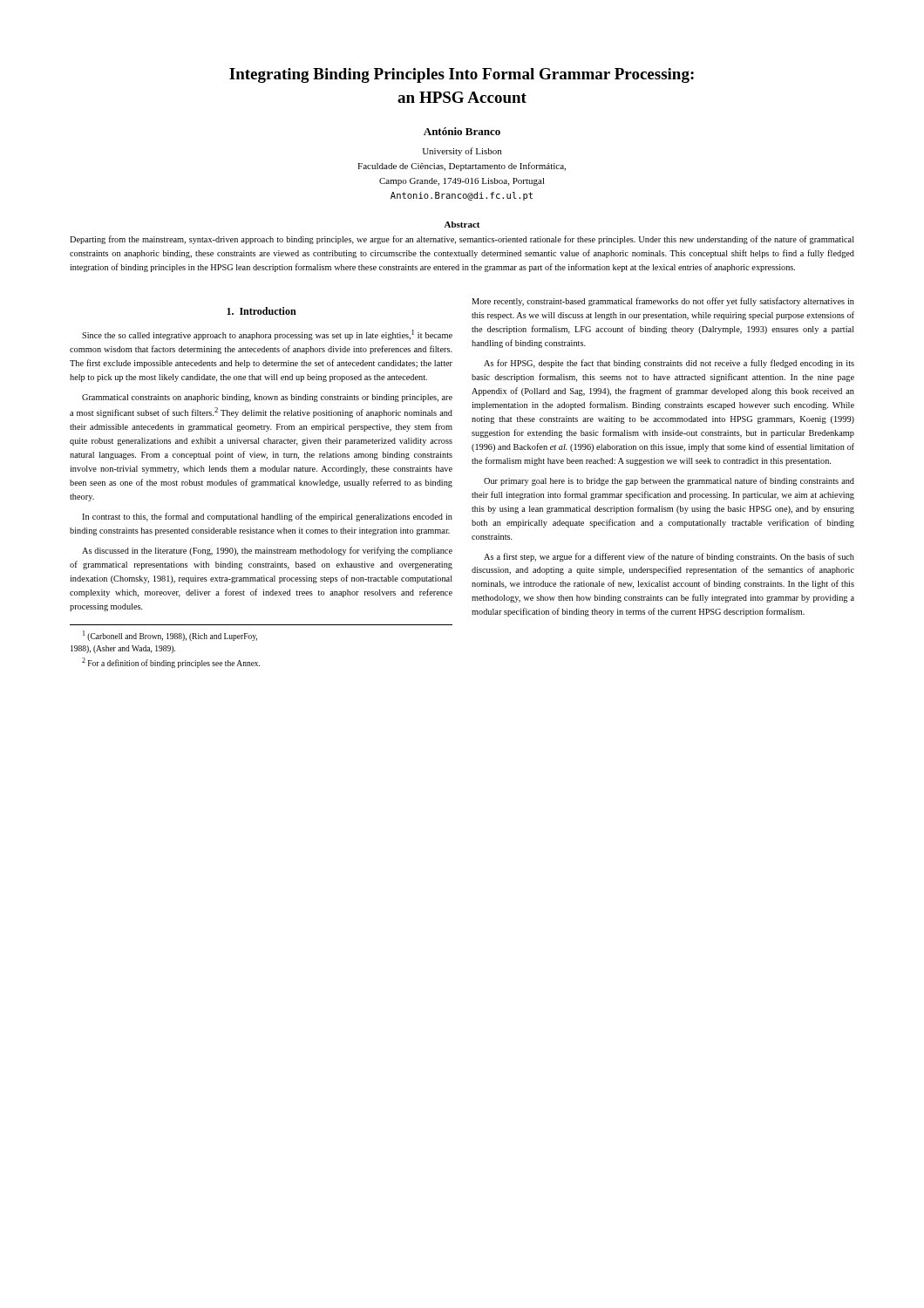Locate the text "1. Introduction"
924x1308 pixels.
[261, 312]
